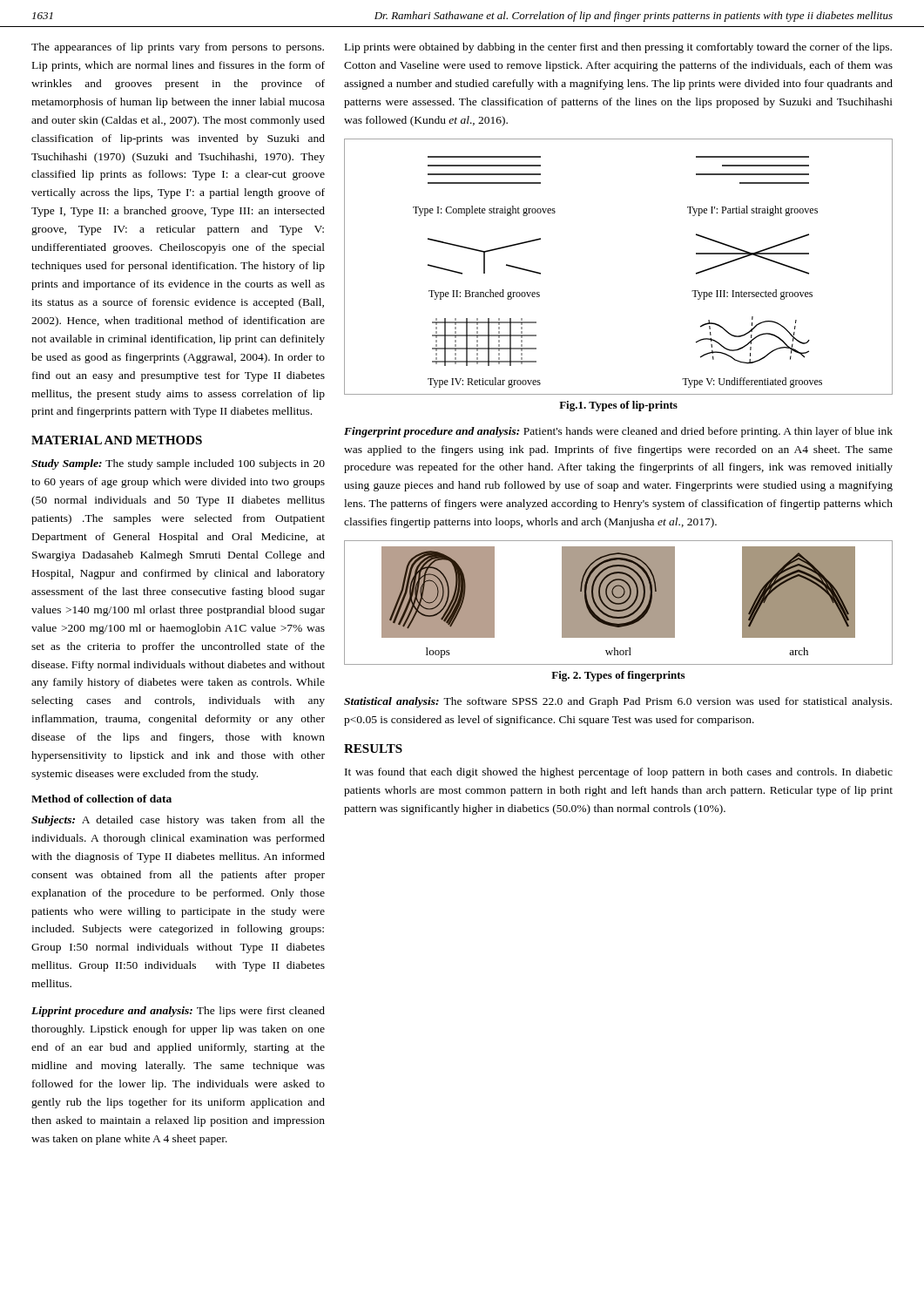Find the illustration

coord(618,266)
